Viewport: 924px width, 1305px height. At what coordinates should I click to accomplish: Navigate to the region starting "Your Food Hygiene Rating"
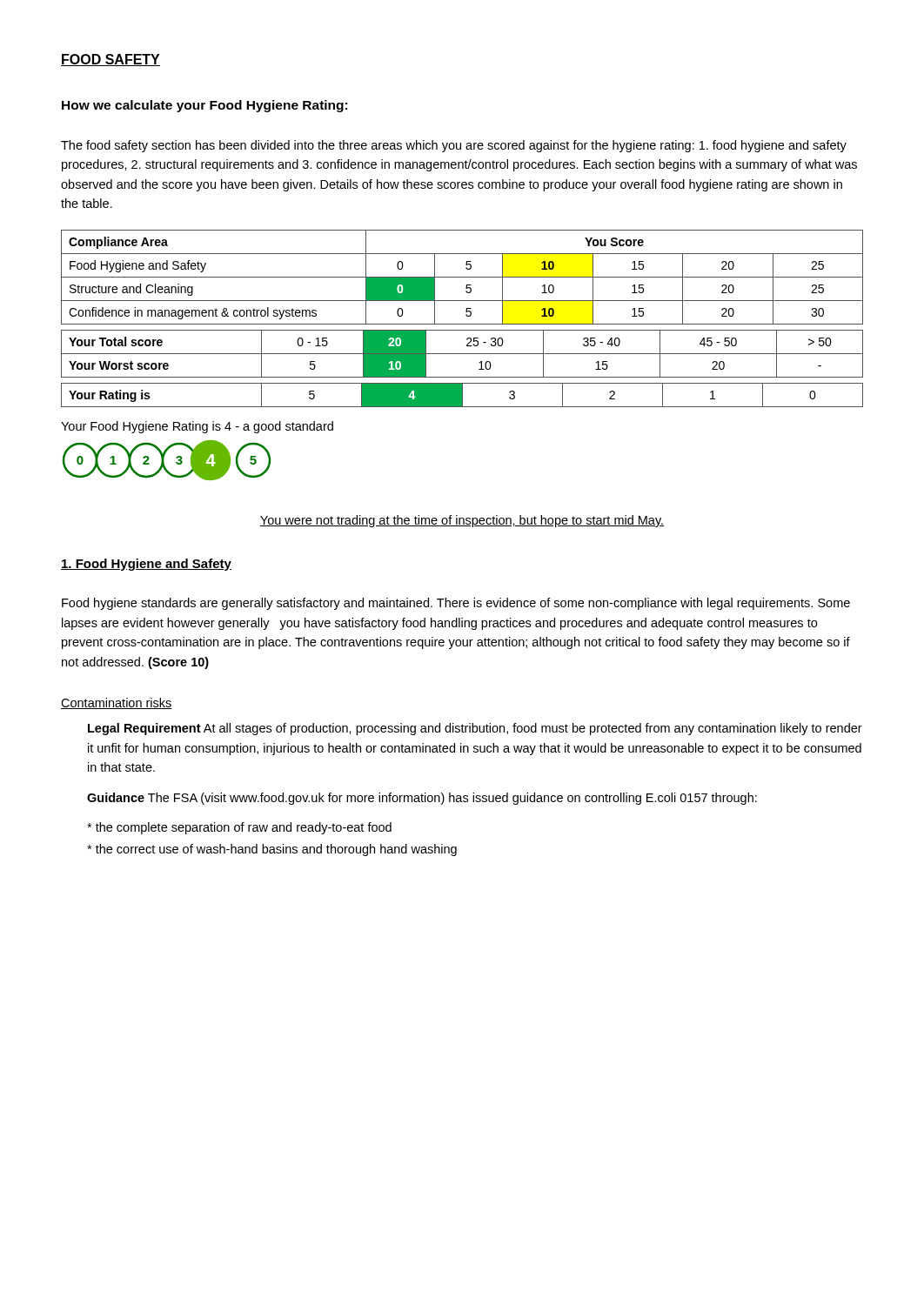[197, 427]
